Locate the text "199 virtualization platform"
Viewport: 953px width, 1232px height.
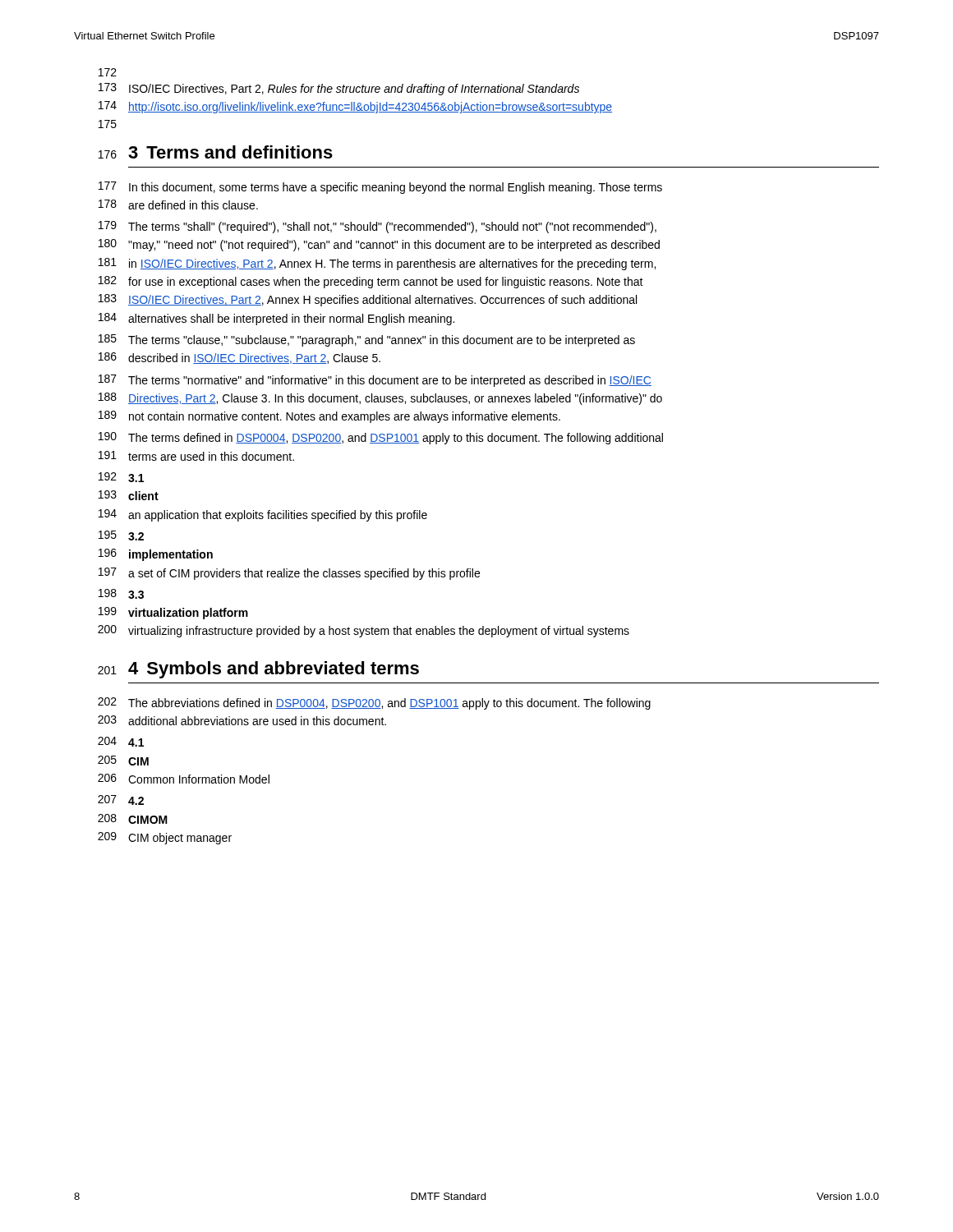173,613
